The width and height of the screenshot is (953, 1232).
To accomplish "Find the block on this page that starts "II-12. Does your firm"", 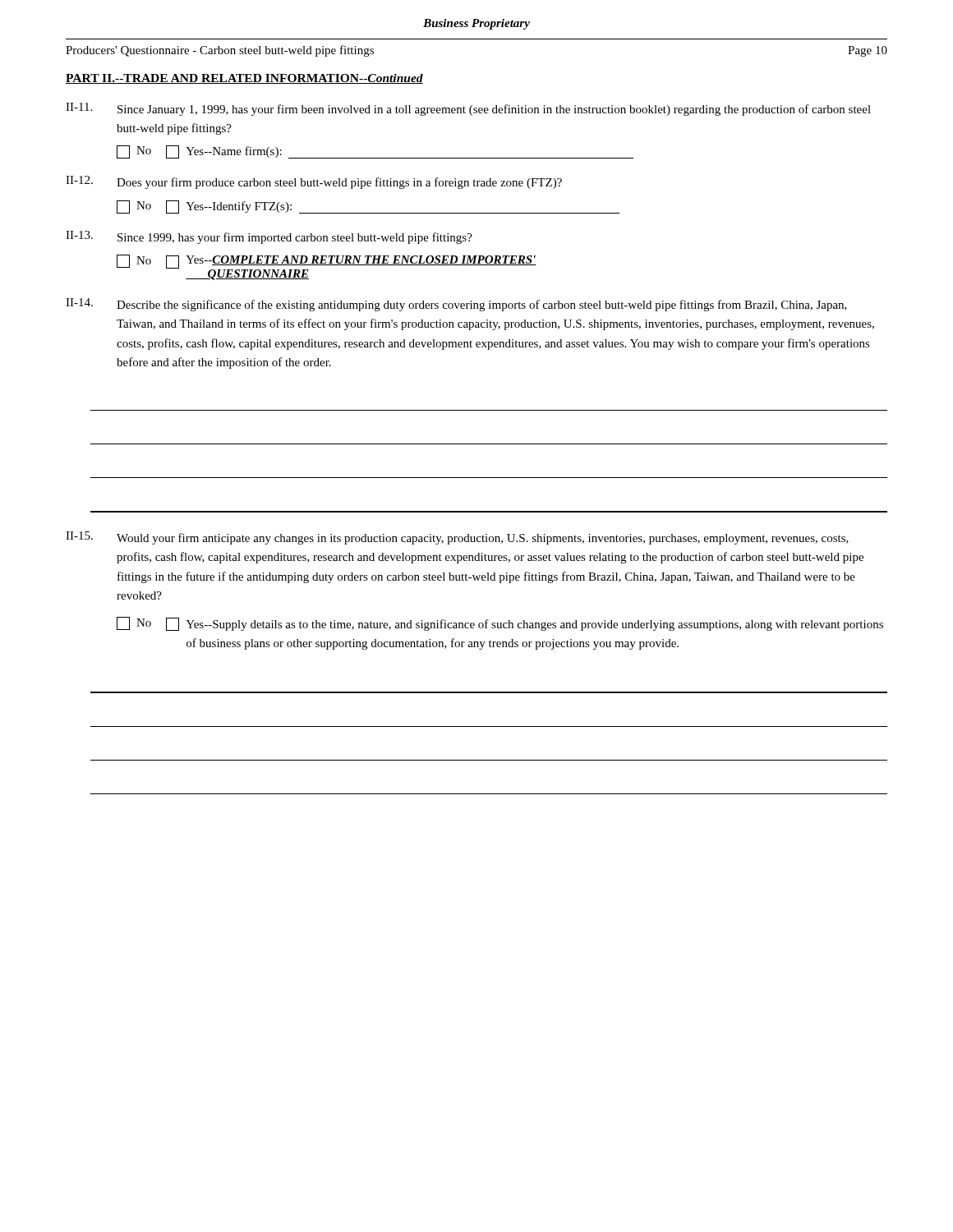I will click(314, 183).
